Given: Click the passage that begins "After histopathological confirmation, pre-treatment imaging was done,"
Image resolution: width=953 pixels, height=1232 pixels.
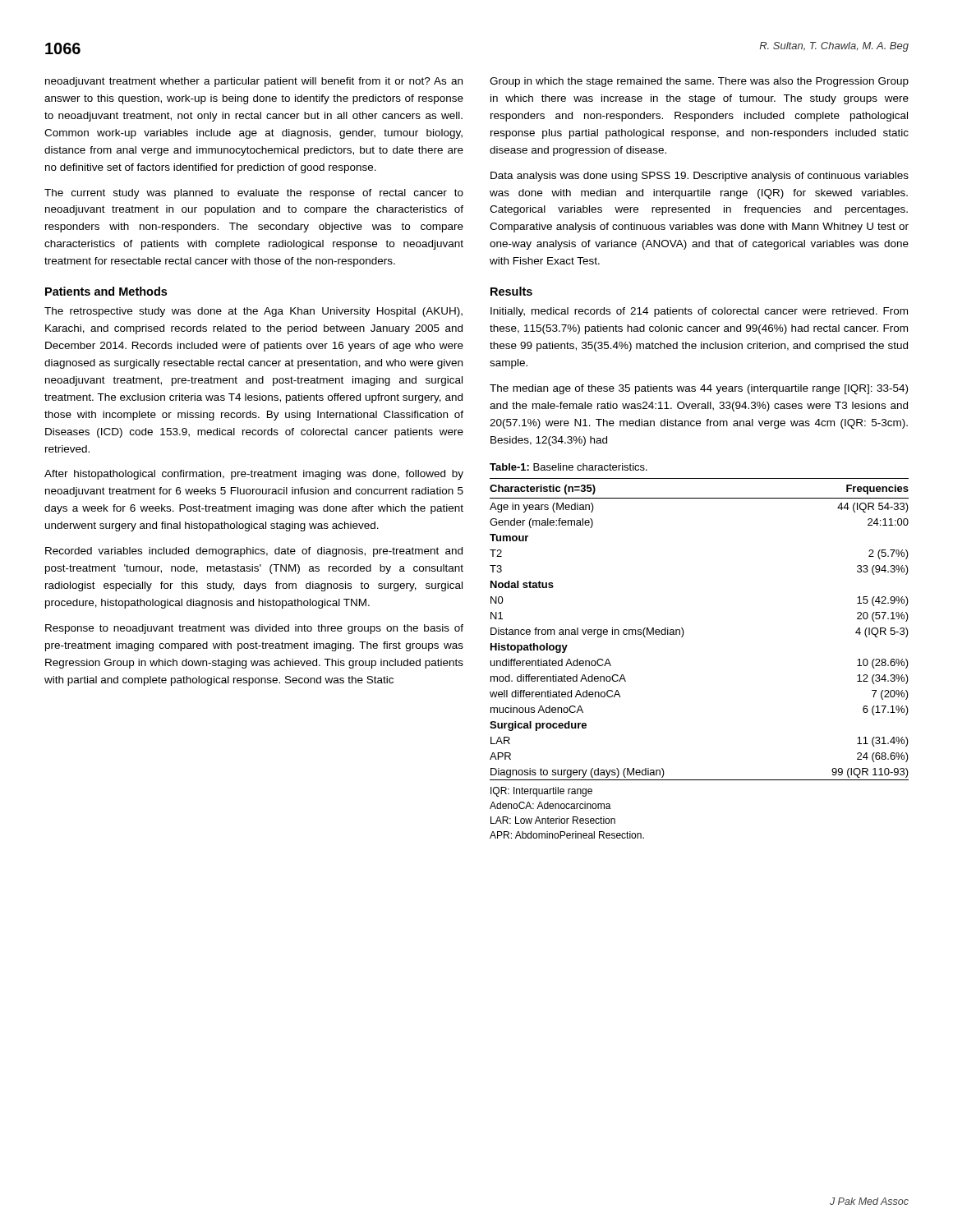Looking at the screenshot, I should click(254, 500).
